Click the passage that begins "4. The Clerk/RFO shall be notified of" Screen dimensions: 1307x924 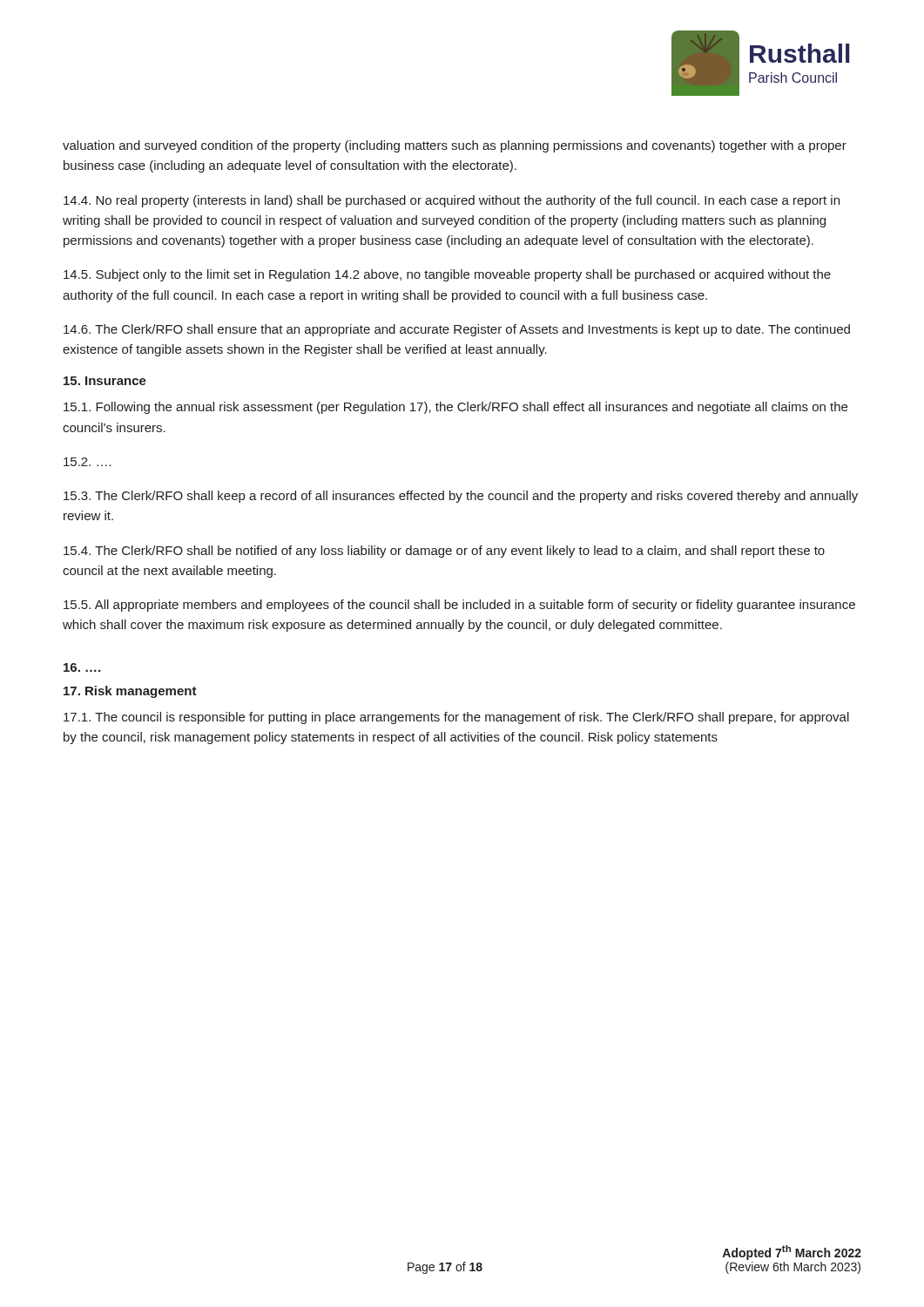coord(444,560)
